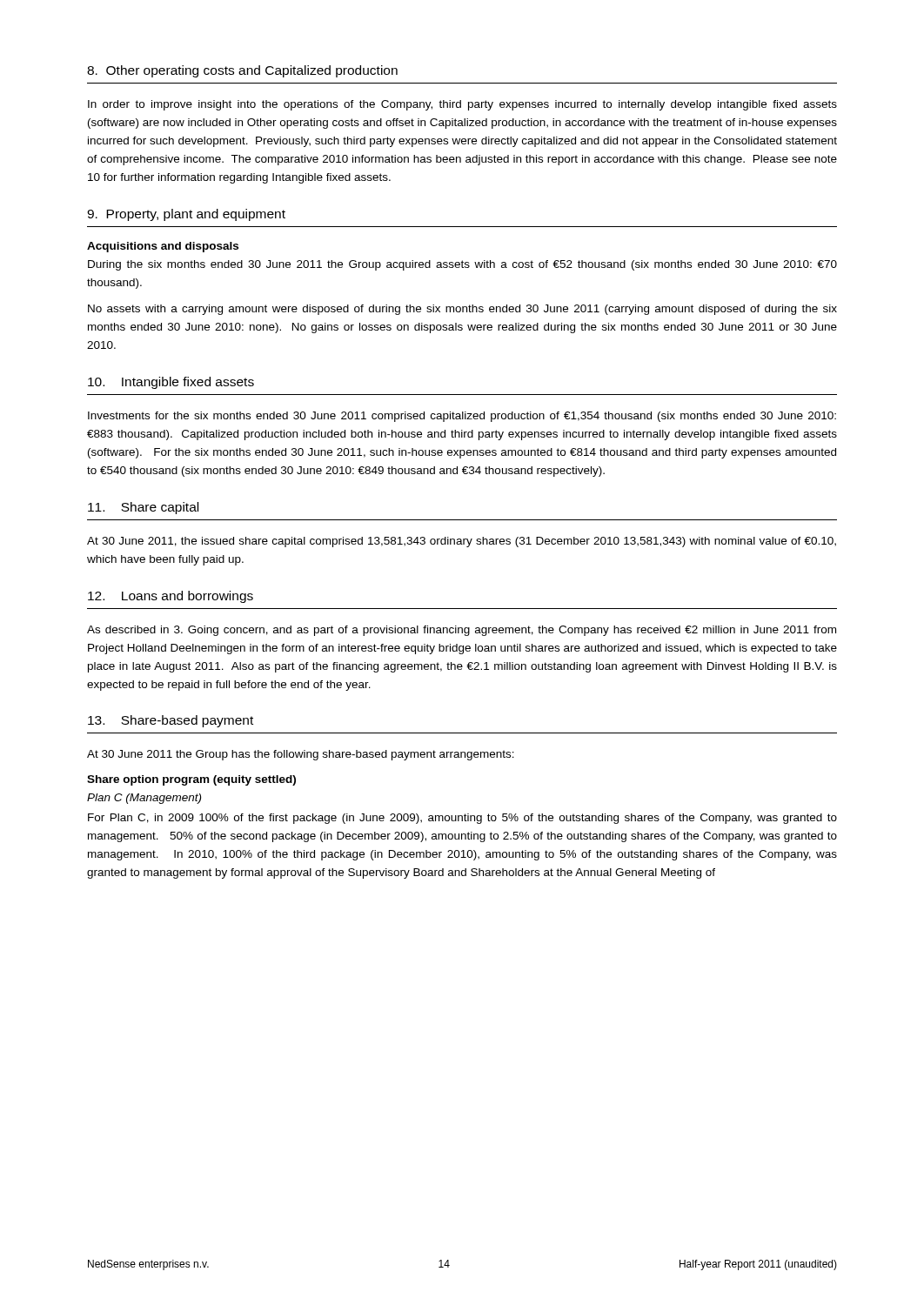
Task: Find the element starting "Share option program (equity"
Action: click(192, 779)
